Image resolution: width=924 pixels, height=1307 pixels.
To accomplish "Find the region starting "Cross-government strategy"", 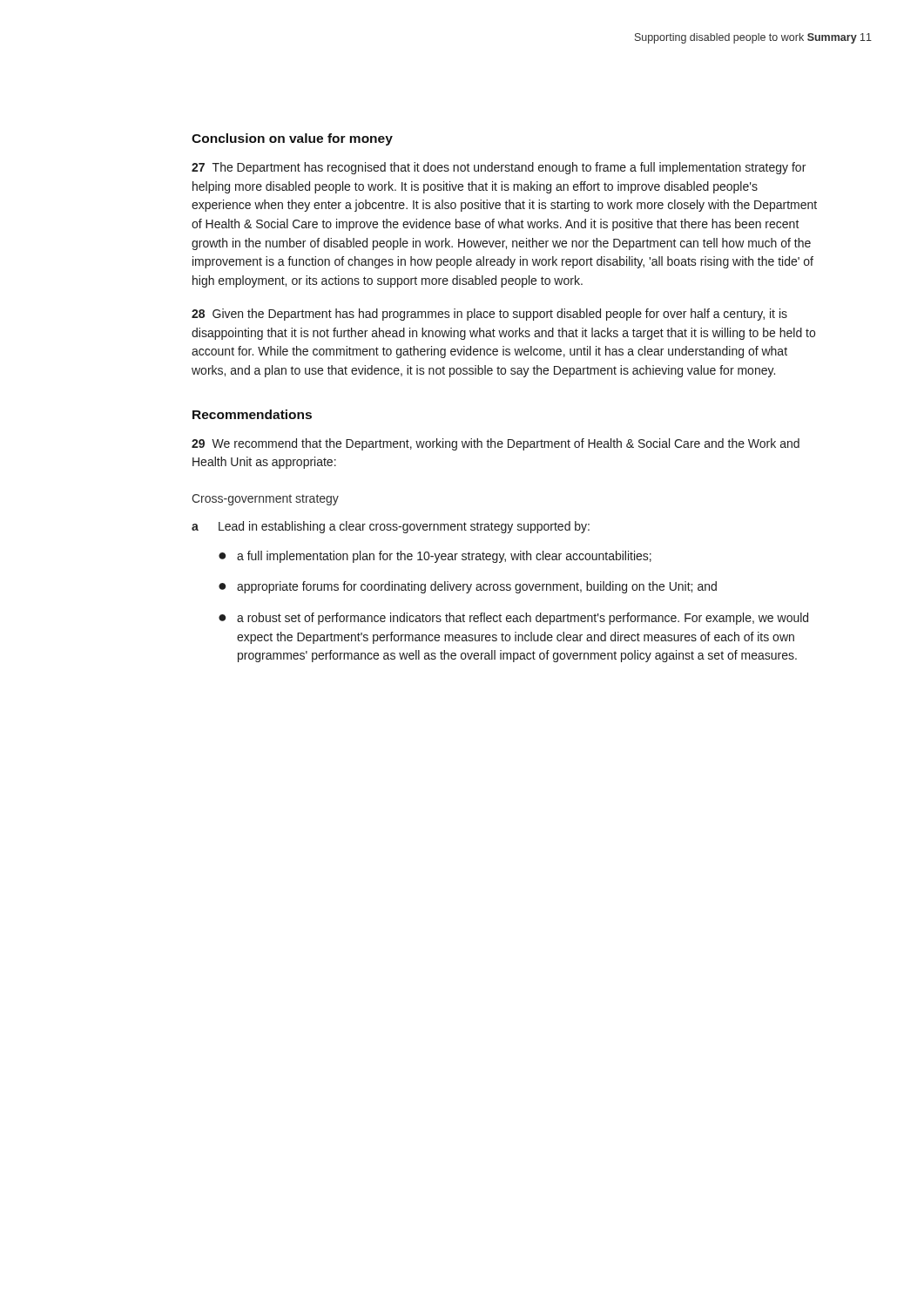I will (x=265, y=498).
